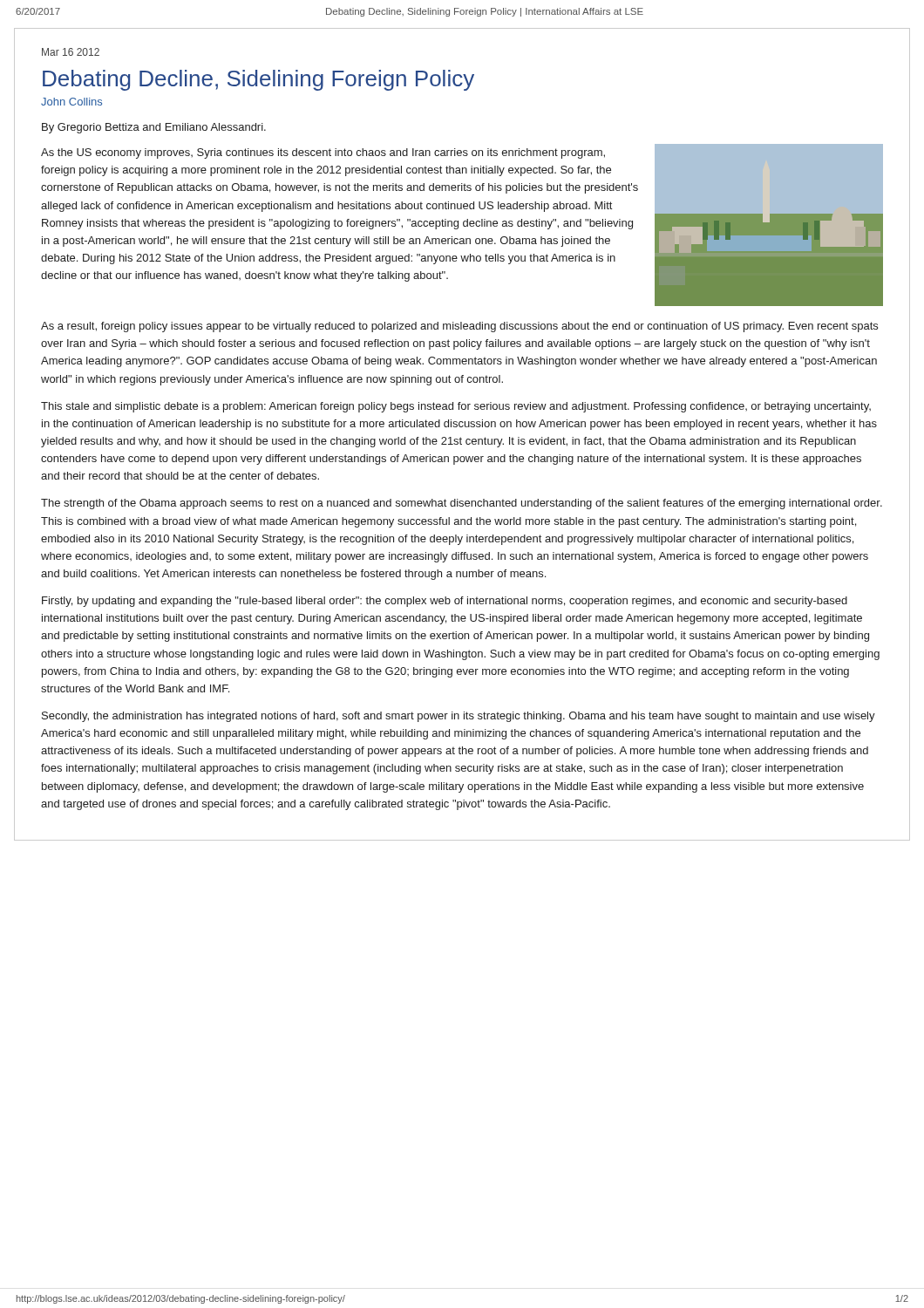924x1308 pixels.
Task: Locate the text "John Collins"
Action: (x=72, y=102)
